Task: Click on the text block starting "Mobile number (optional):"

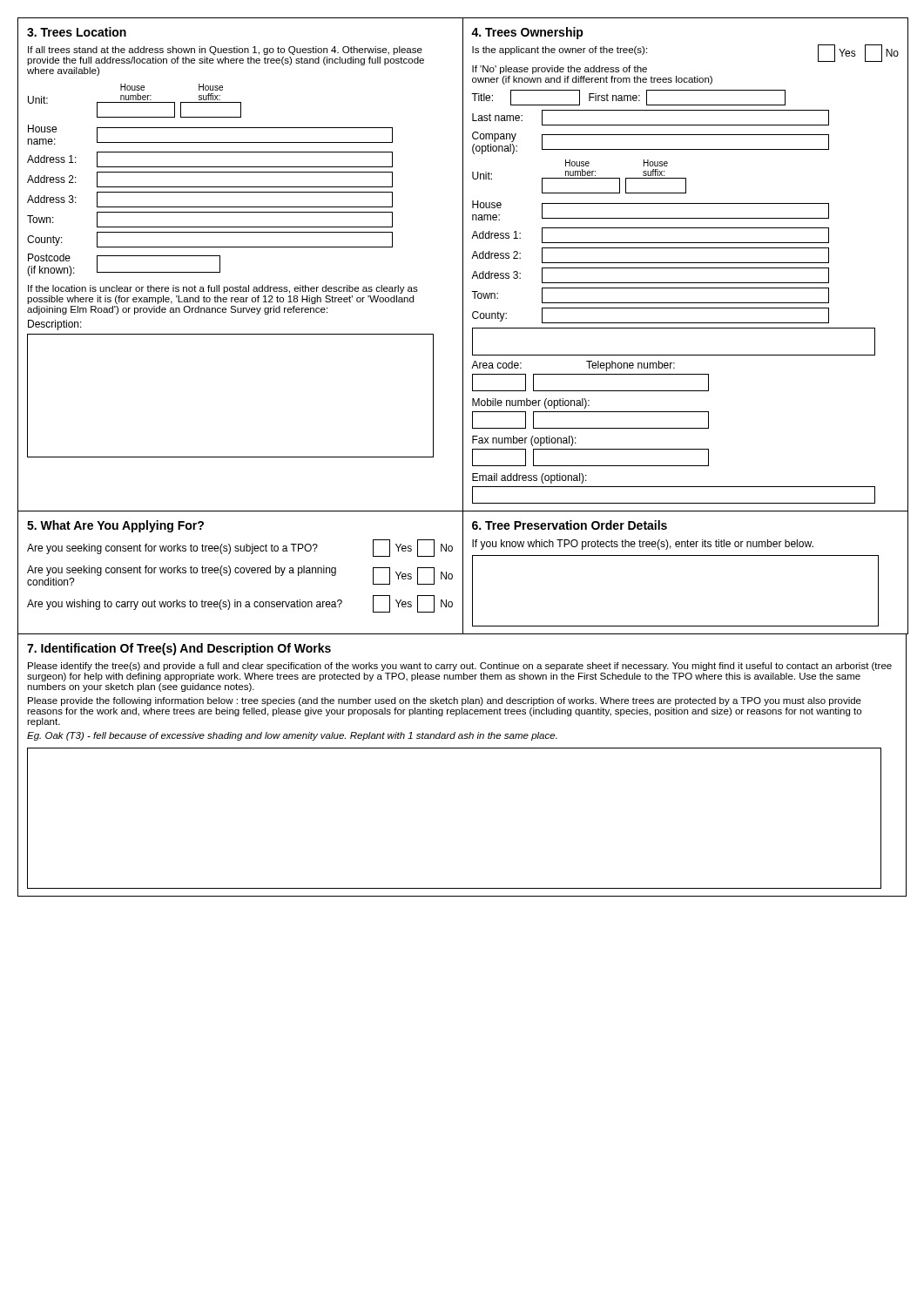Action: click(x=531, y=403)
